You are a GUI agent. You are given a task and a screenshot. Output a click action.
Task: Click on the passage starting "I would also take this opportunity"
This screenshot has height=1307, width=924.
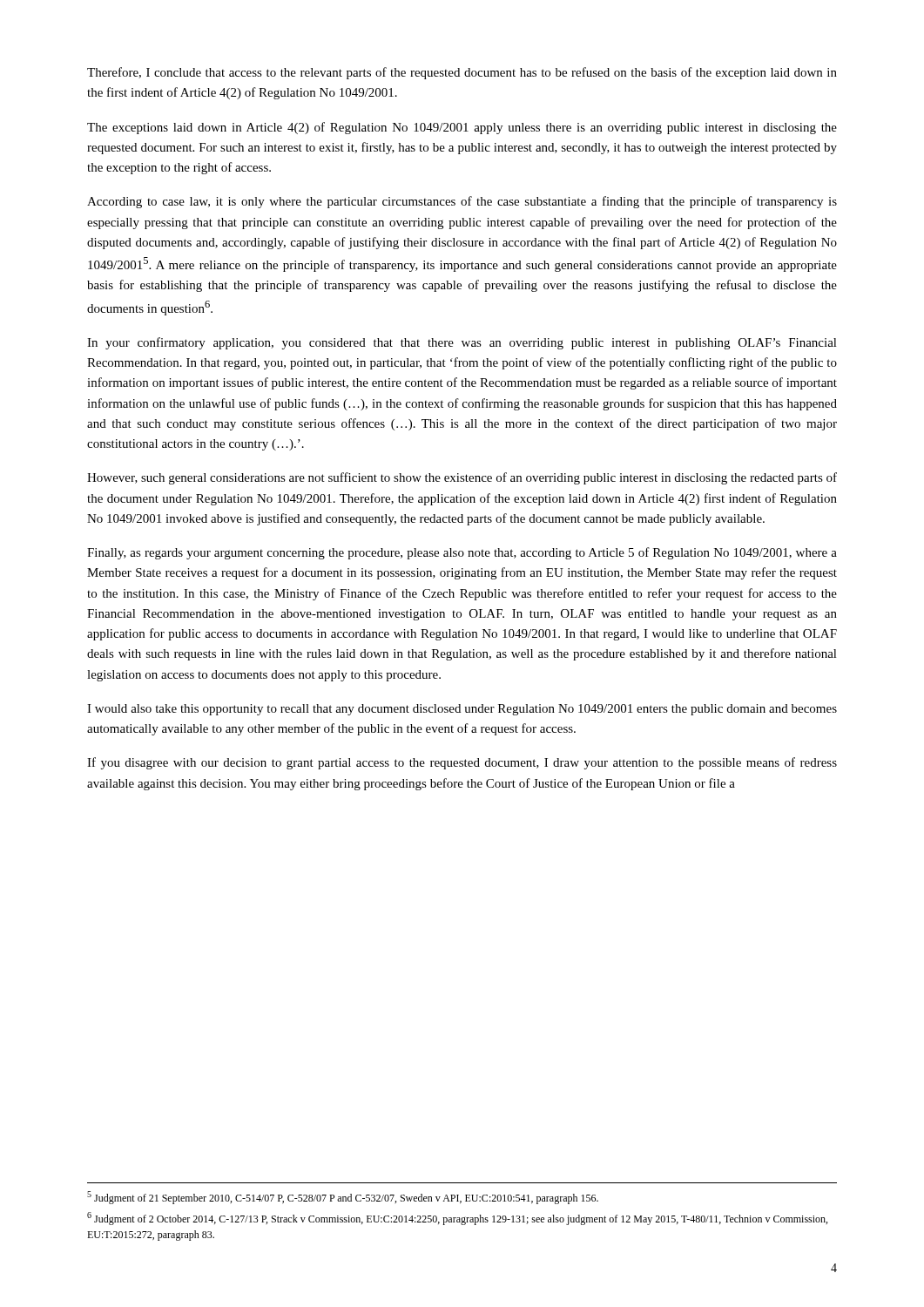click(462, 718)
